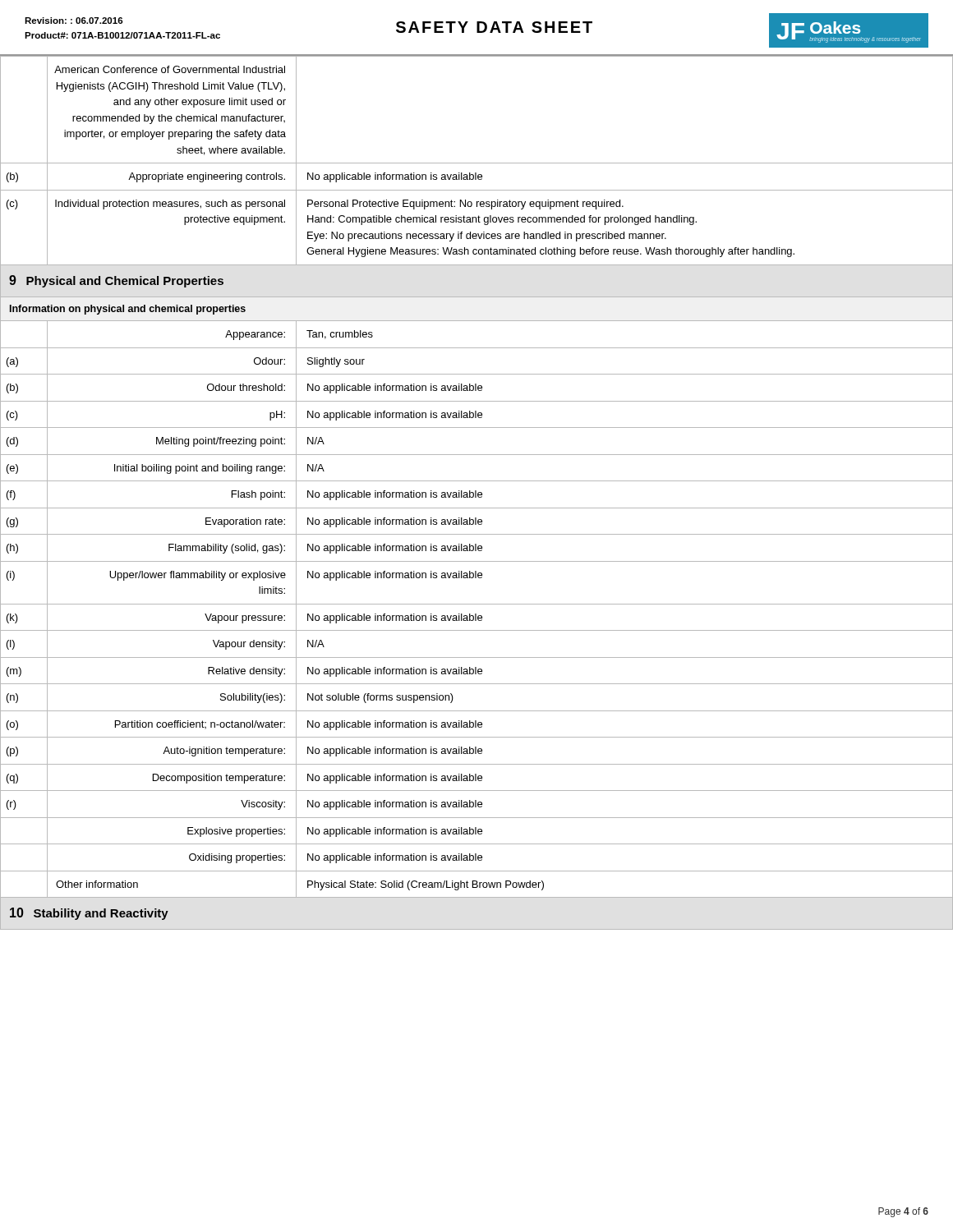Click where it says "Tan, crumbles"
Screen dimensions: 1232x953
[x=340, y=334]
